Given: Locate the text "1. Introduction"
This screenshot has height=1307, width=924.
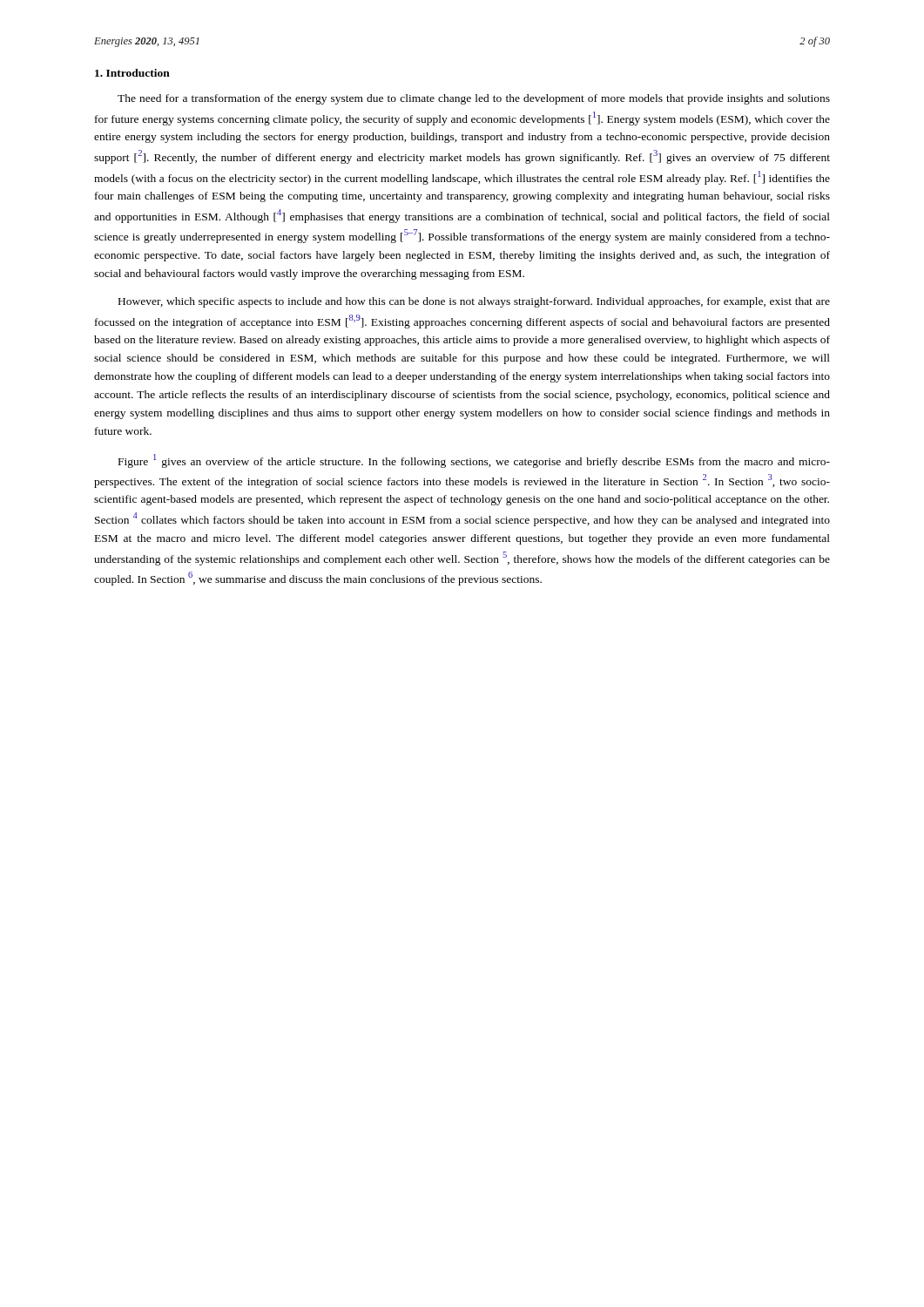Looking at the screenshot, I should click(x=132, y=73).
